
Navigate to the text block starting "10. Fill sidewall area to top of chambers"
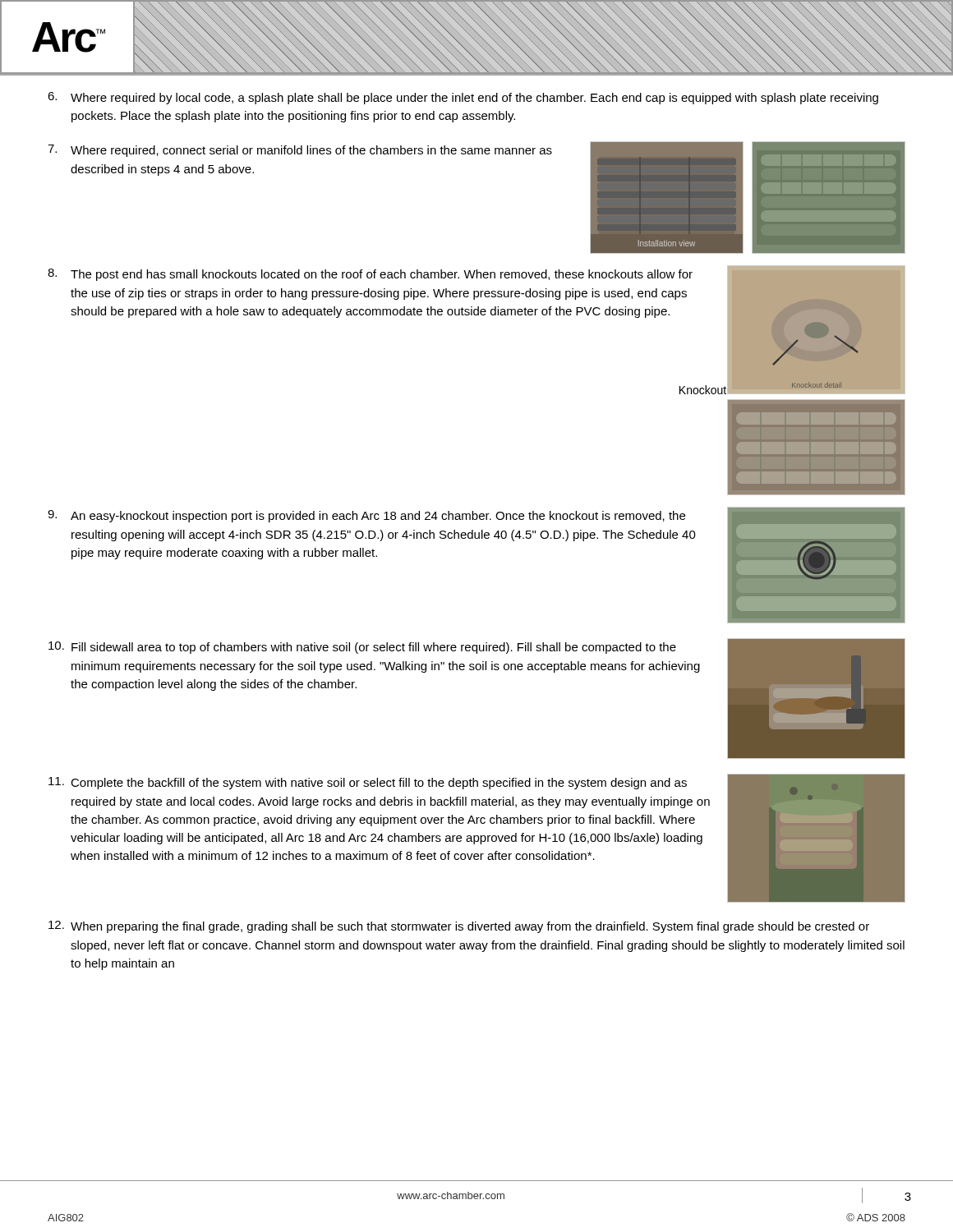pyautogui.click(x=380, y=666)
